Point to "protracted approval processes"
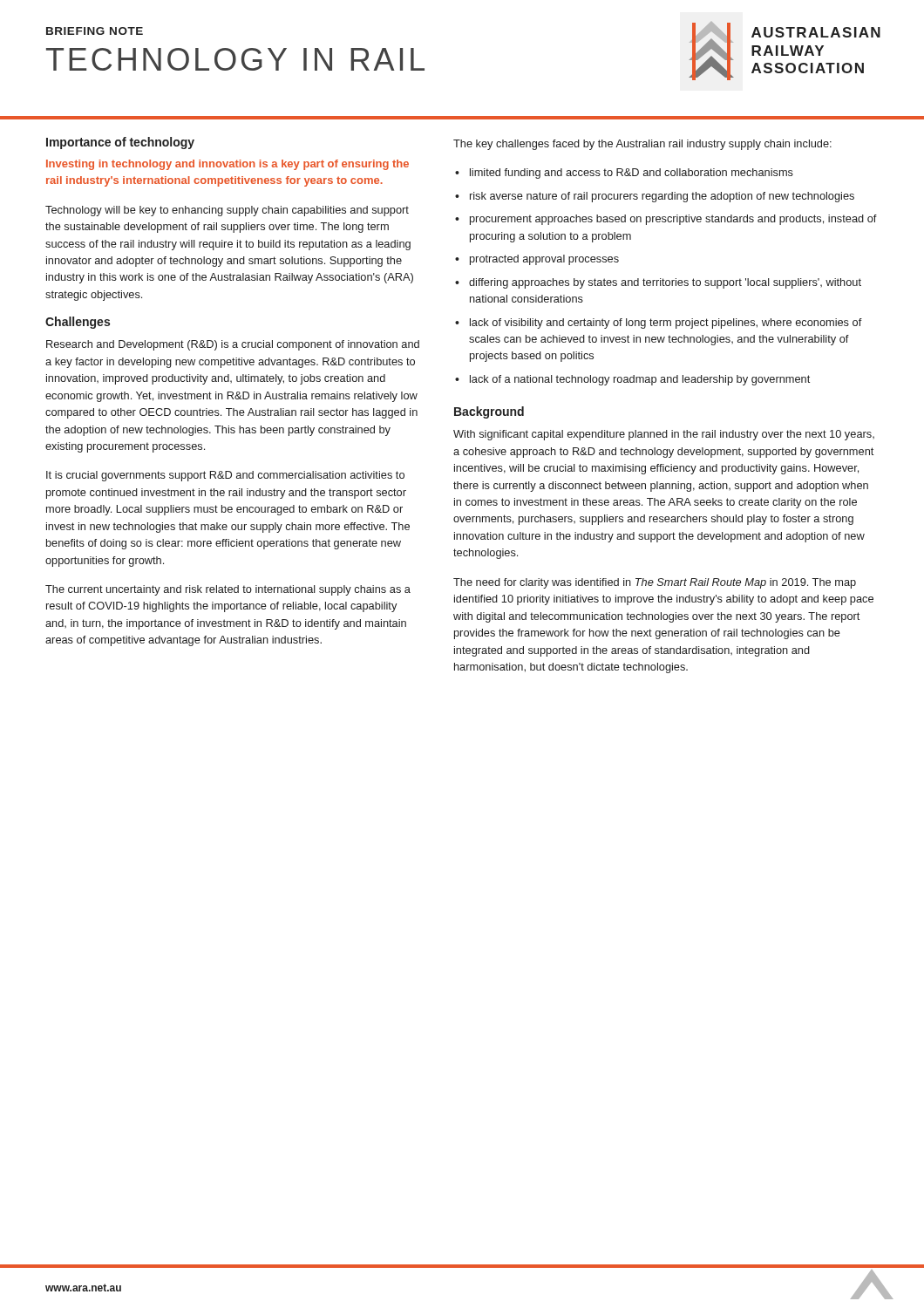This screenshot has height=1308, width=924. [544, 259]
